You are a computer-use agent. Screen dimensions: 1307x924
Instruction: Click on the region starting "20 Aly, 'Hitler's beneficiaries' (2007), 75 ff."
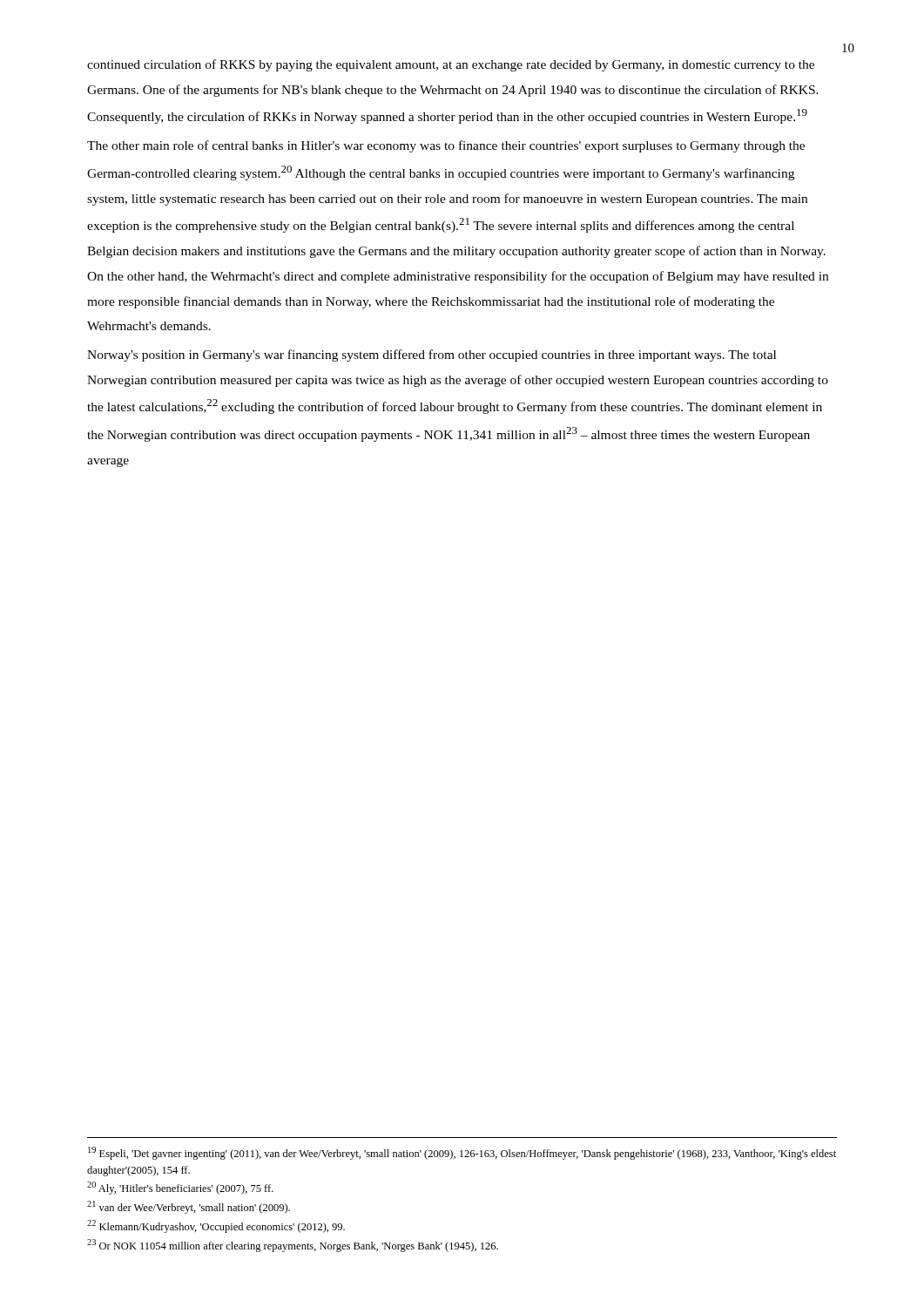(x=180, y=1188)
